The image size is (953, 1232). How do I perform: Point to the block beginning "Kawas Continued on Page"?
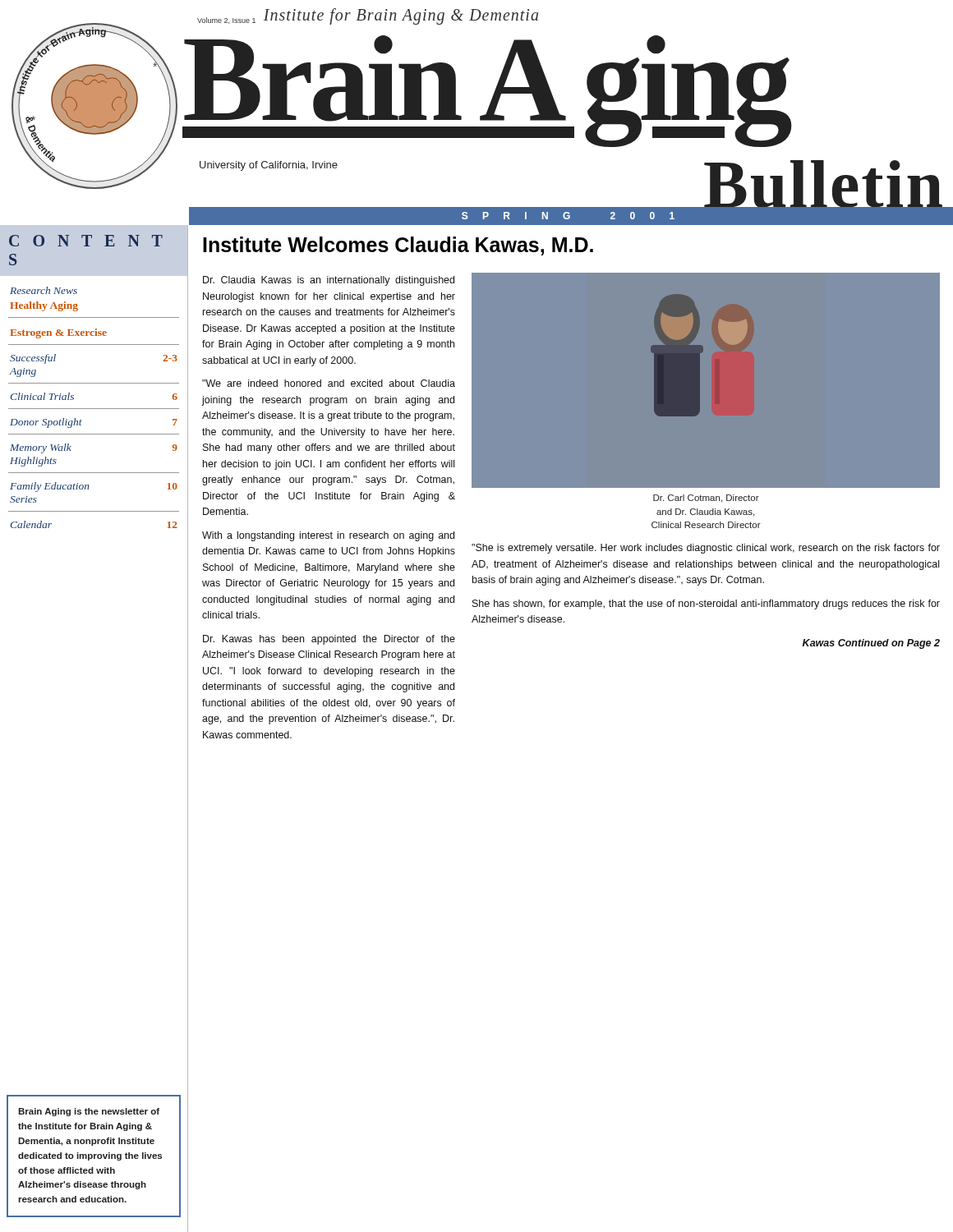tap(871, 643)
